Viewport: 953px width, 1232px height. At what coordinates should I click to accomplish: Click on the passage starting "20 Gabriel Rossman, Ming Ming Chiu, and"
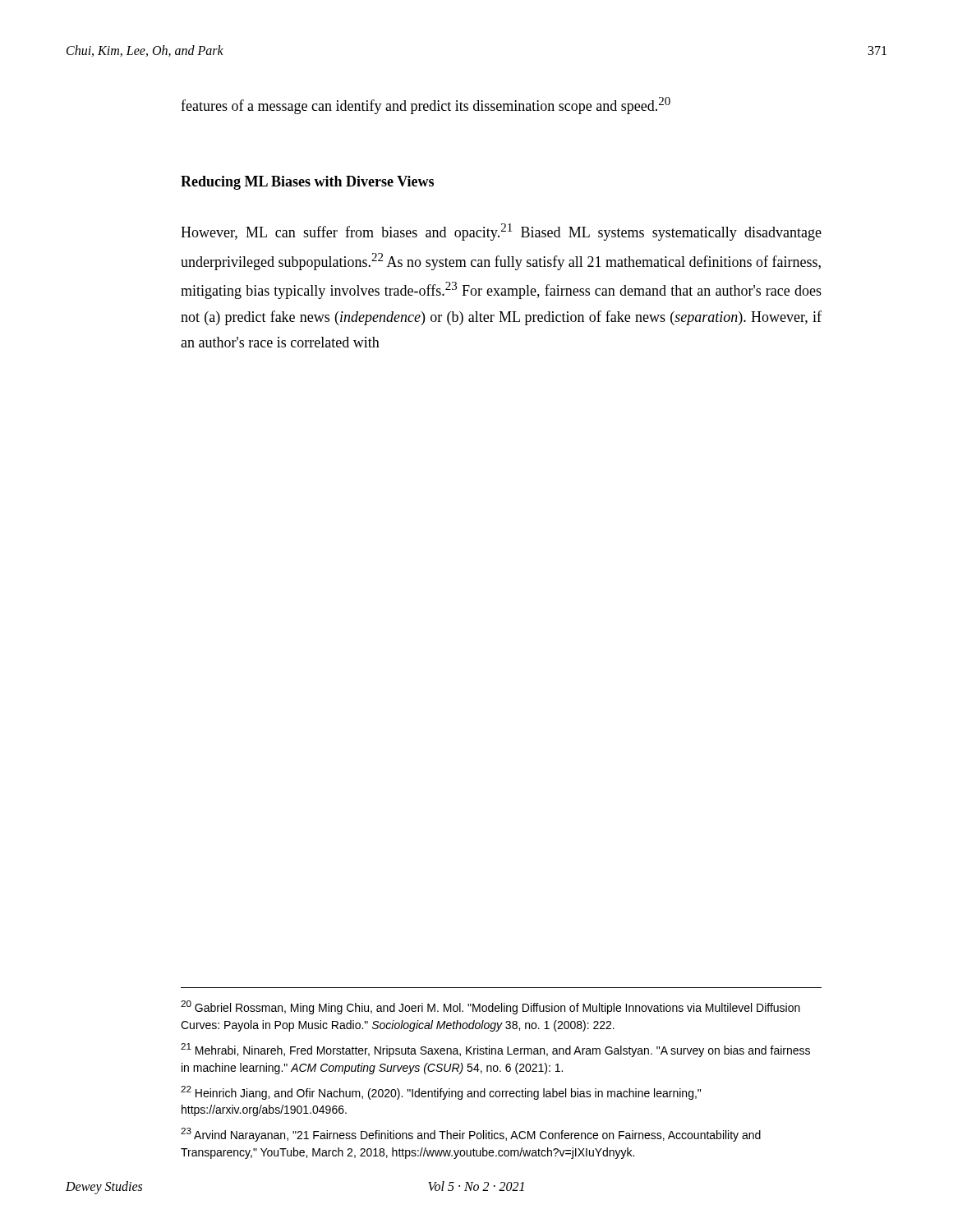491,1015
